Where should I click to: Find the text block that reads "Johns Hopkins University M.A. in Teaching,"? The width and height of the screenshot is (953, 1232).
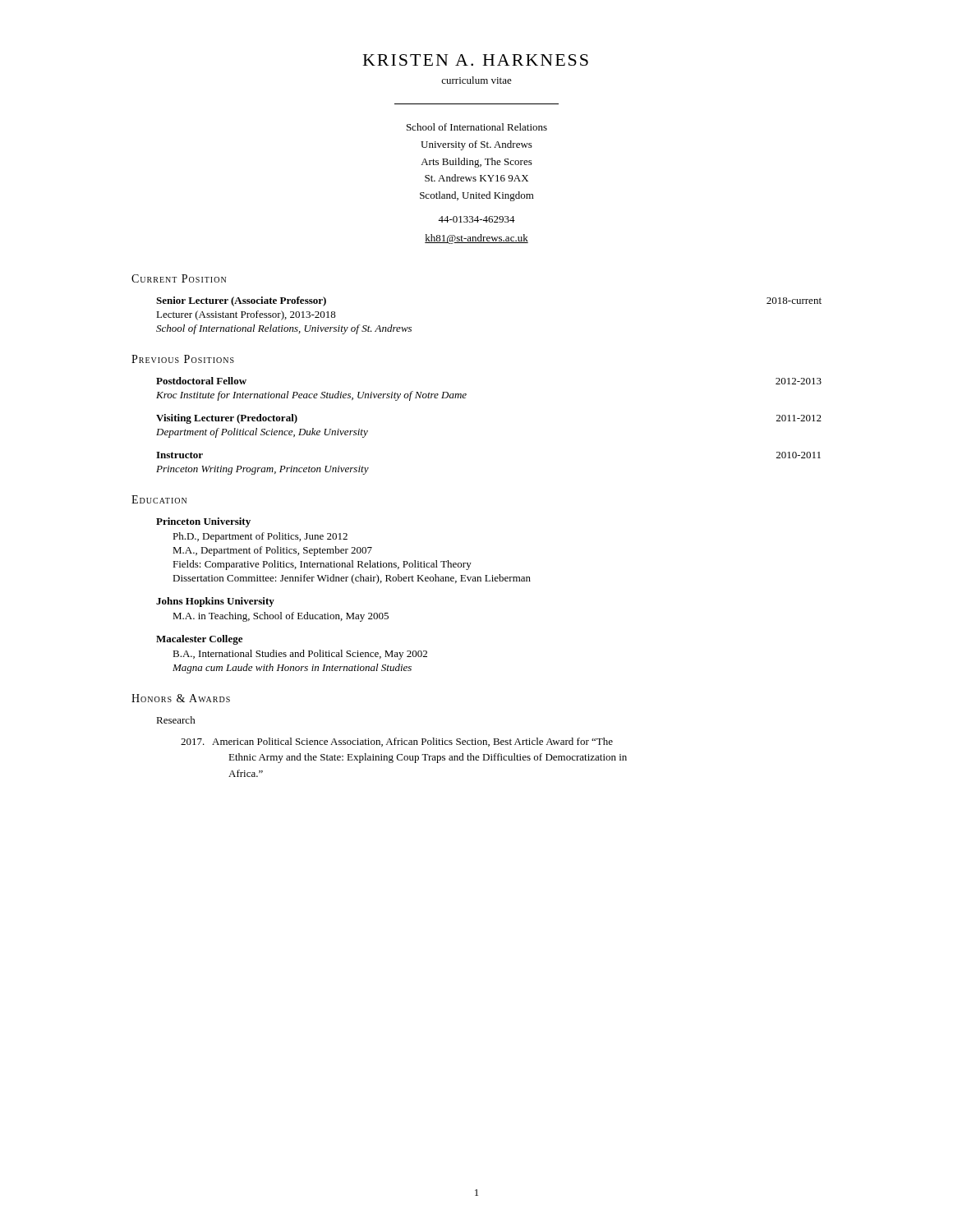click(x=215, y=602)
